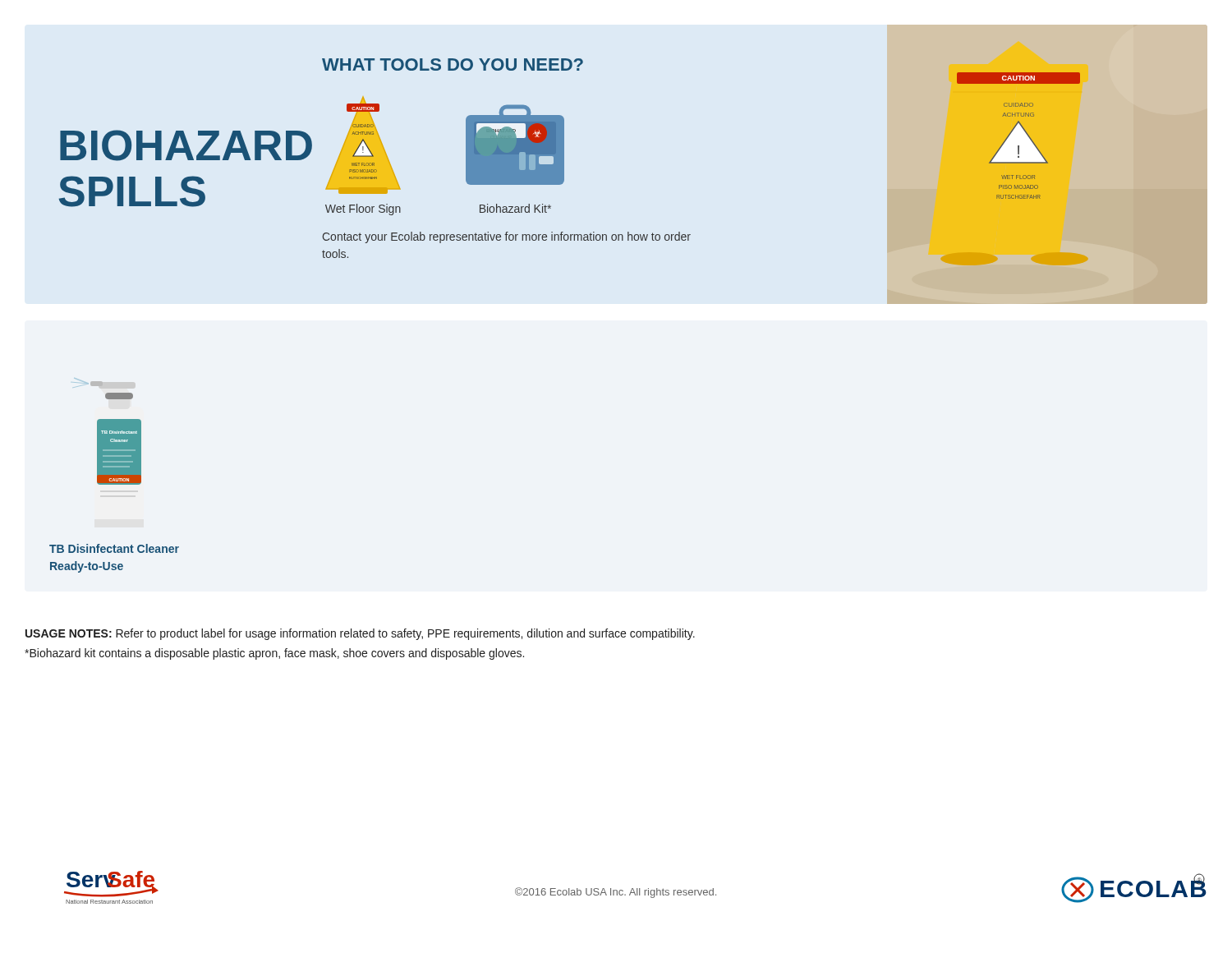Viewport: 1232px width, 953px height.
Task: Select the text block that reads "Contact your Ecolab representative for more"
Action: coord(506,245)
